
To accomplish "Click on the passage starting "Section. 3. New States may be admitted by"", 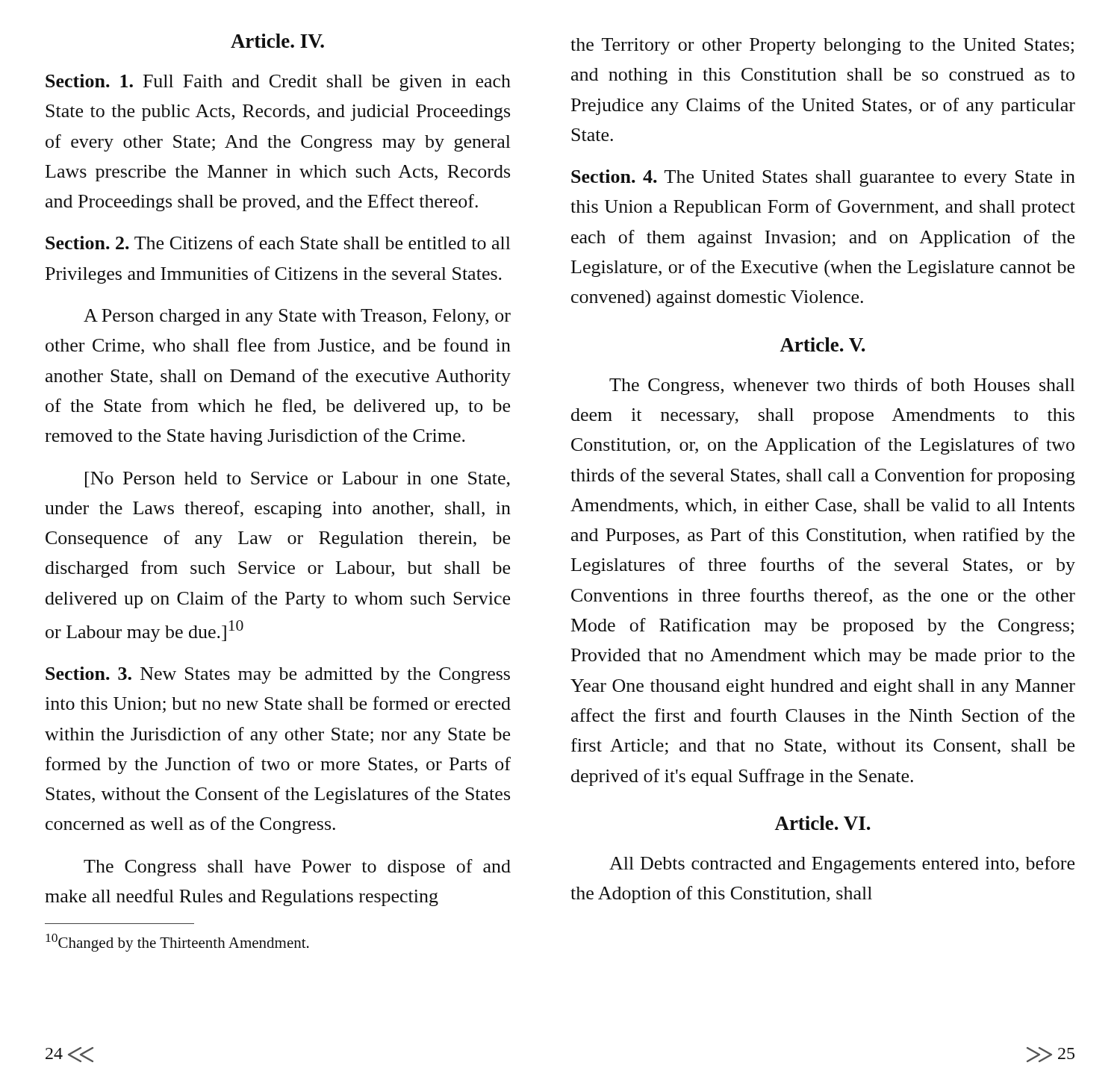I will coord(278,749).
